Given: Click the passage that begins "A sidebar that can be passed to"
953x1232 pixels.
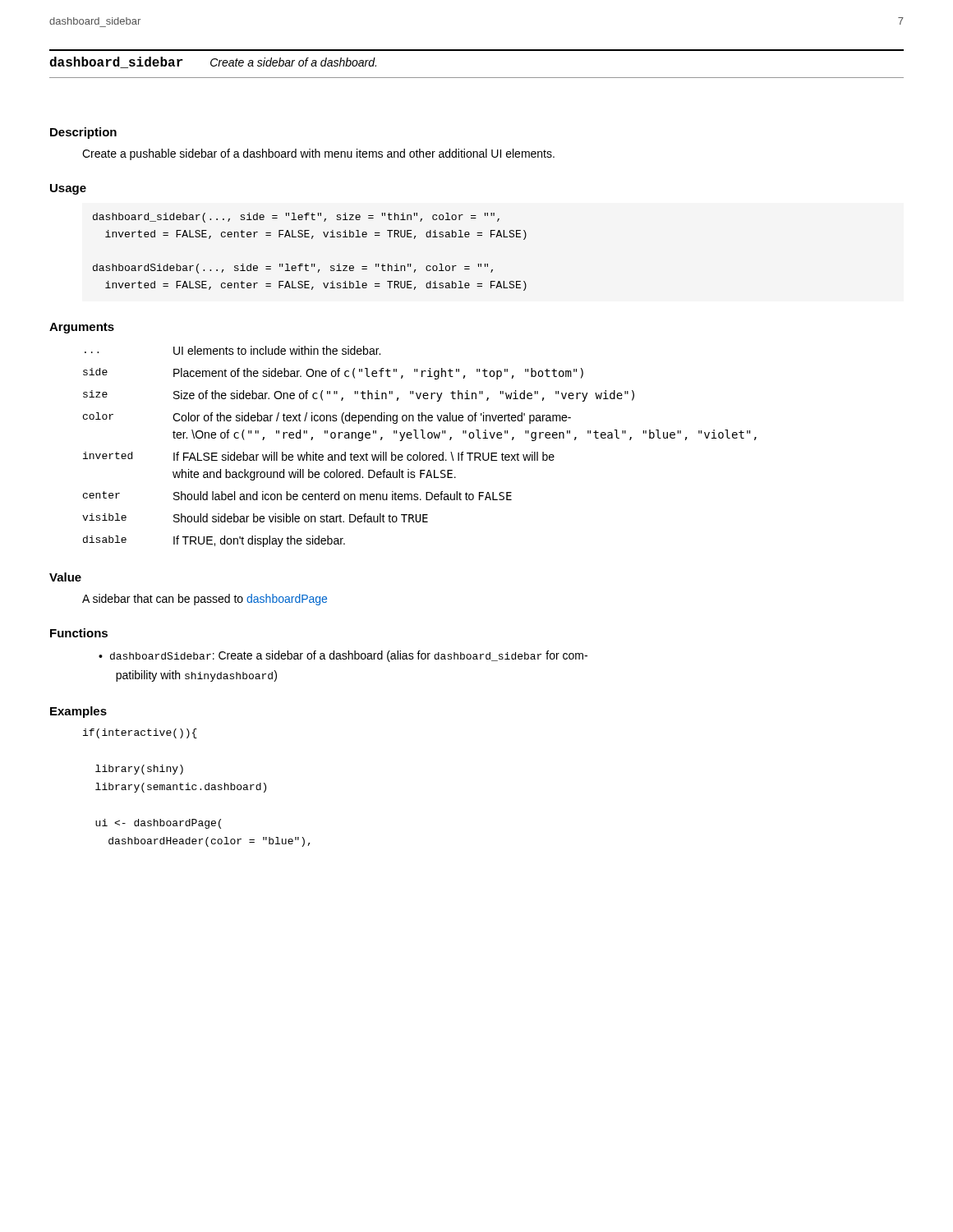Looking at the screenshot, I should point(205,599).
